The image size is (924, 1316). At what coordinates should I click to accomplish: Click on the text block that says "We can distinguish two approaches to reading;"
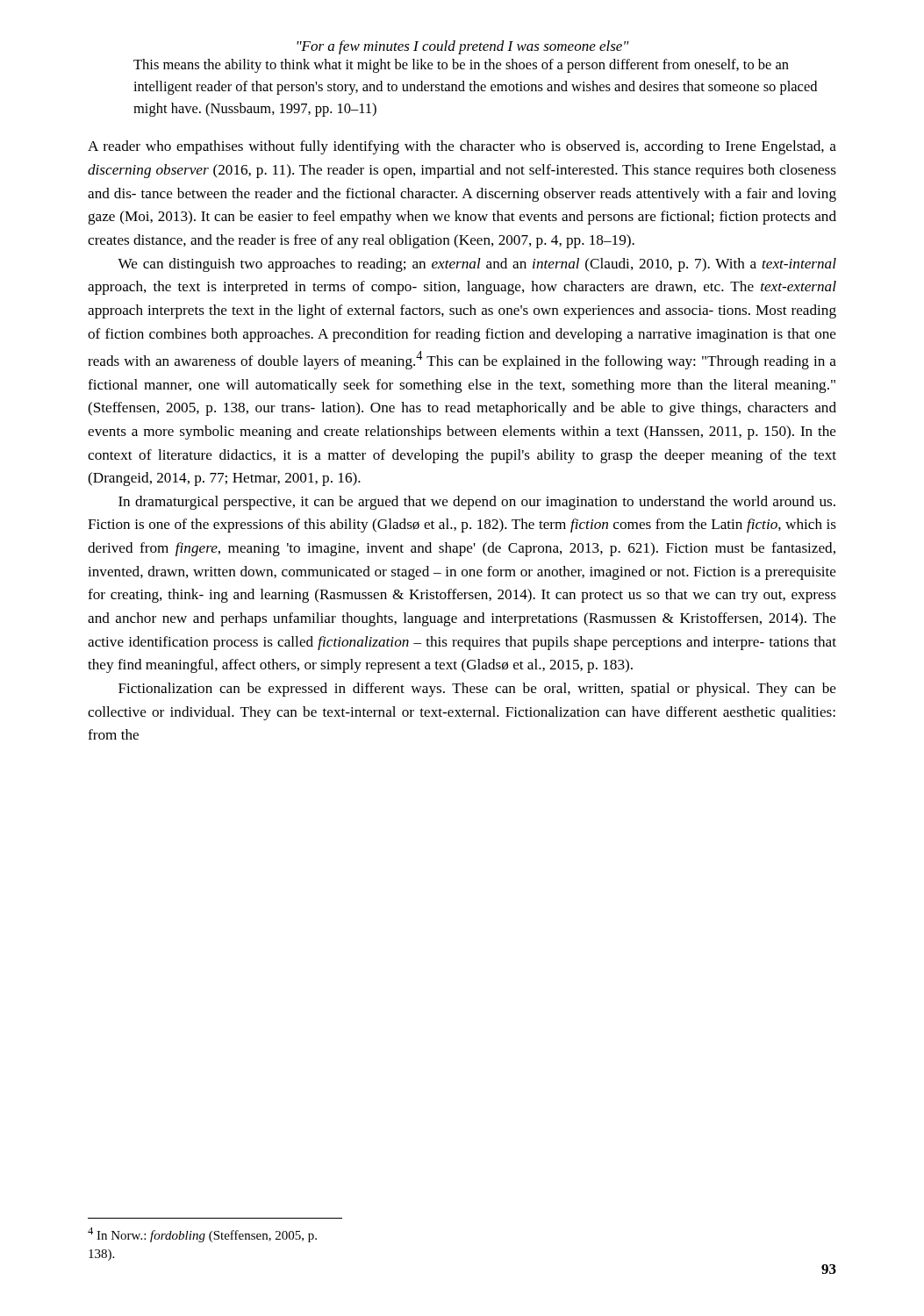462,371
